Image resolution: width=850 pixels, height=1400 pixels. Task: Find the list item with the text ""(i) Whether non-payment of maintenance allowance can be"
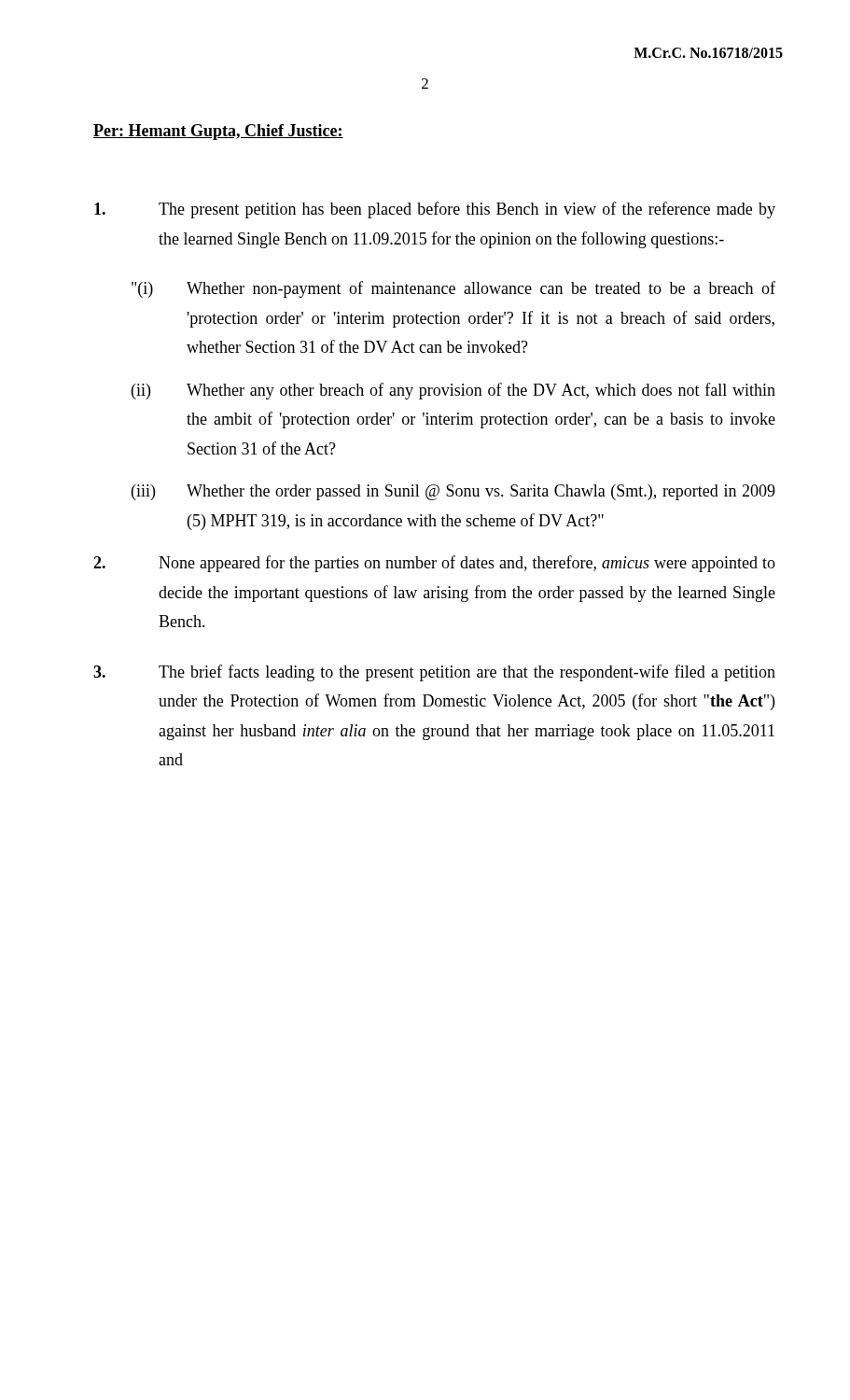pyautogui.click(x=453, y=318)
